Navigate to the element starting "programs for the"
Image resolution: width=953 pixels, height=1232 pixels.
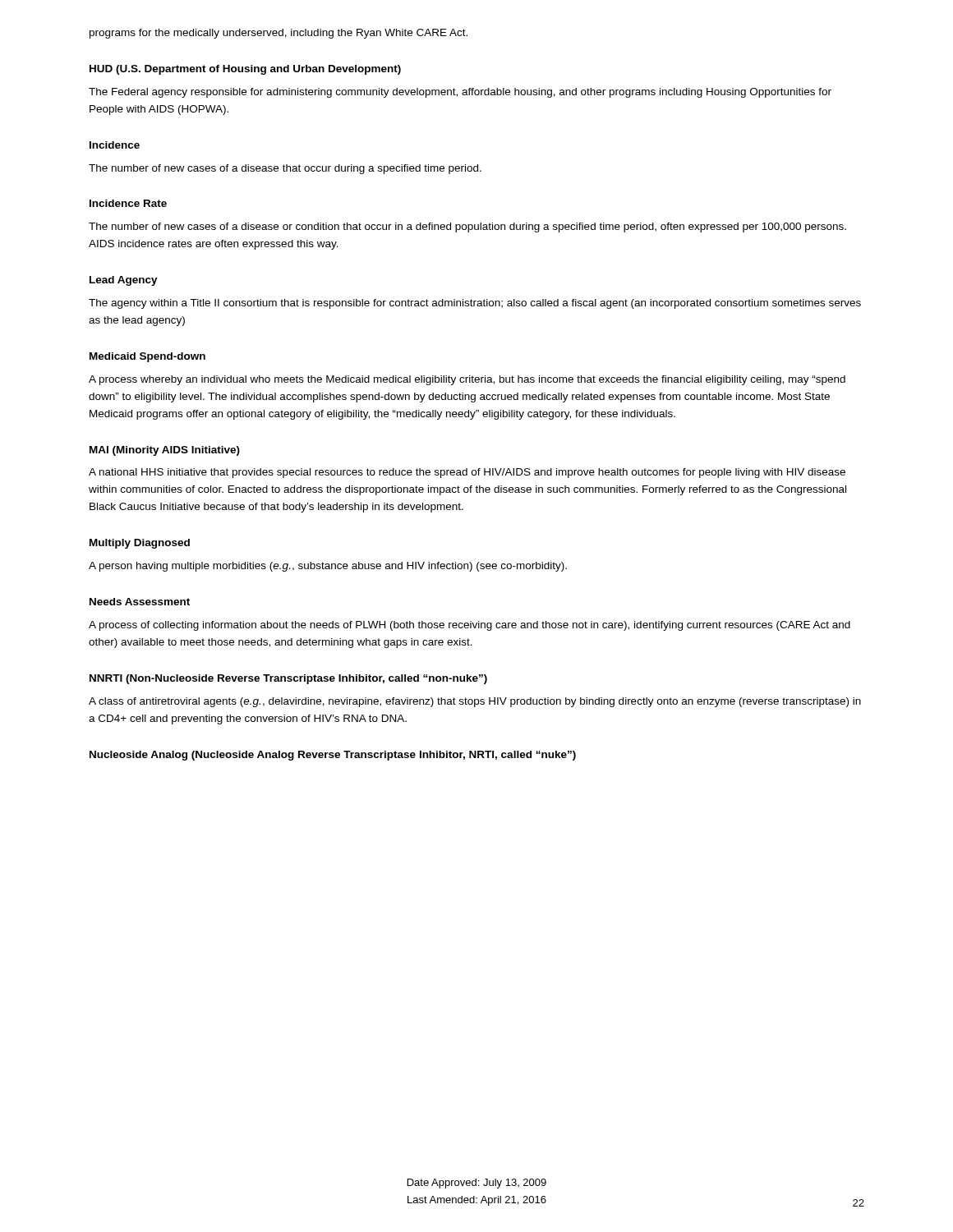(279, 32)
